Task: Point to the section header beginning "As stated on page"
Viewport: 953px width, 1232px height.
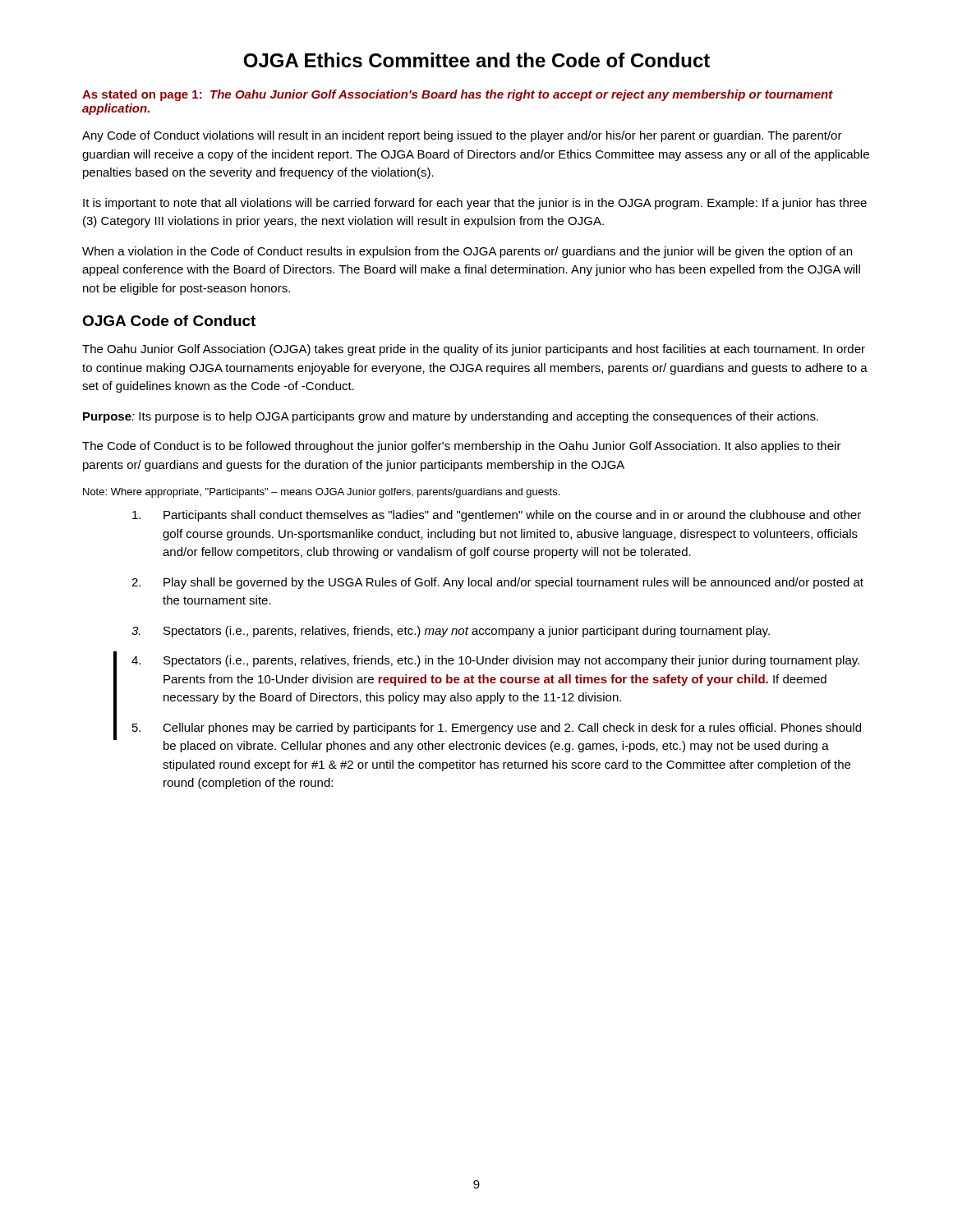Action: [457, 101]
